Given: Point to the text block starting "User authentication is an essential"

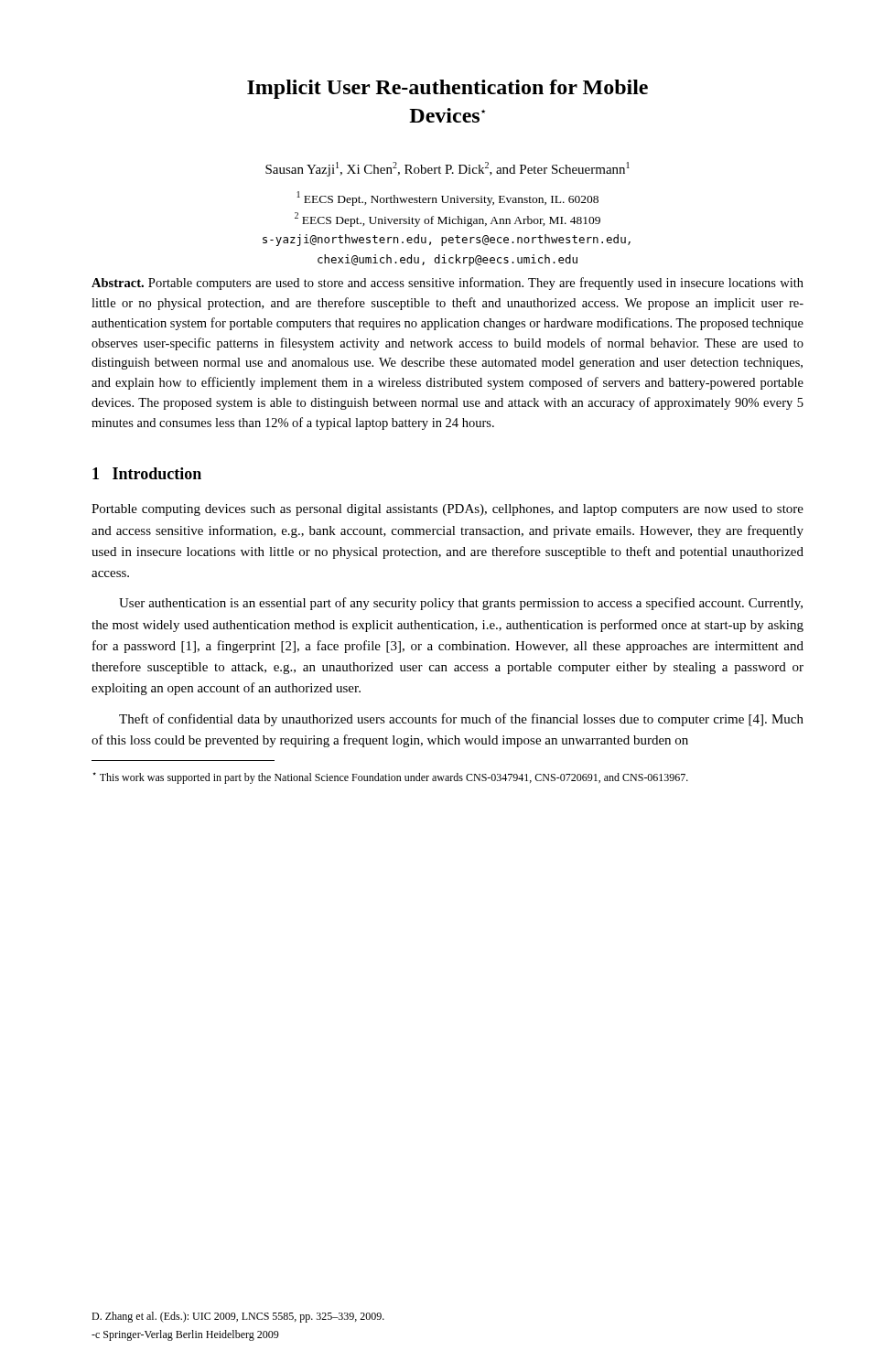Looking at the screenshot, I should click(448, 646).
